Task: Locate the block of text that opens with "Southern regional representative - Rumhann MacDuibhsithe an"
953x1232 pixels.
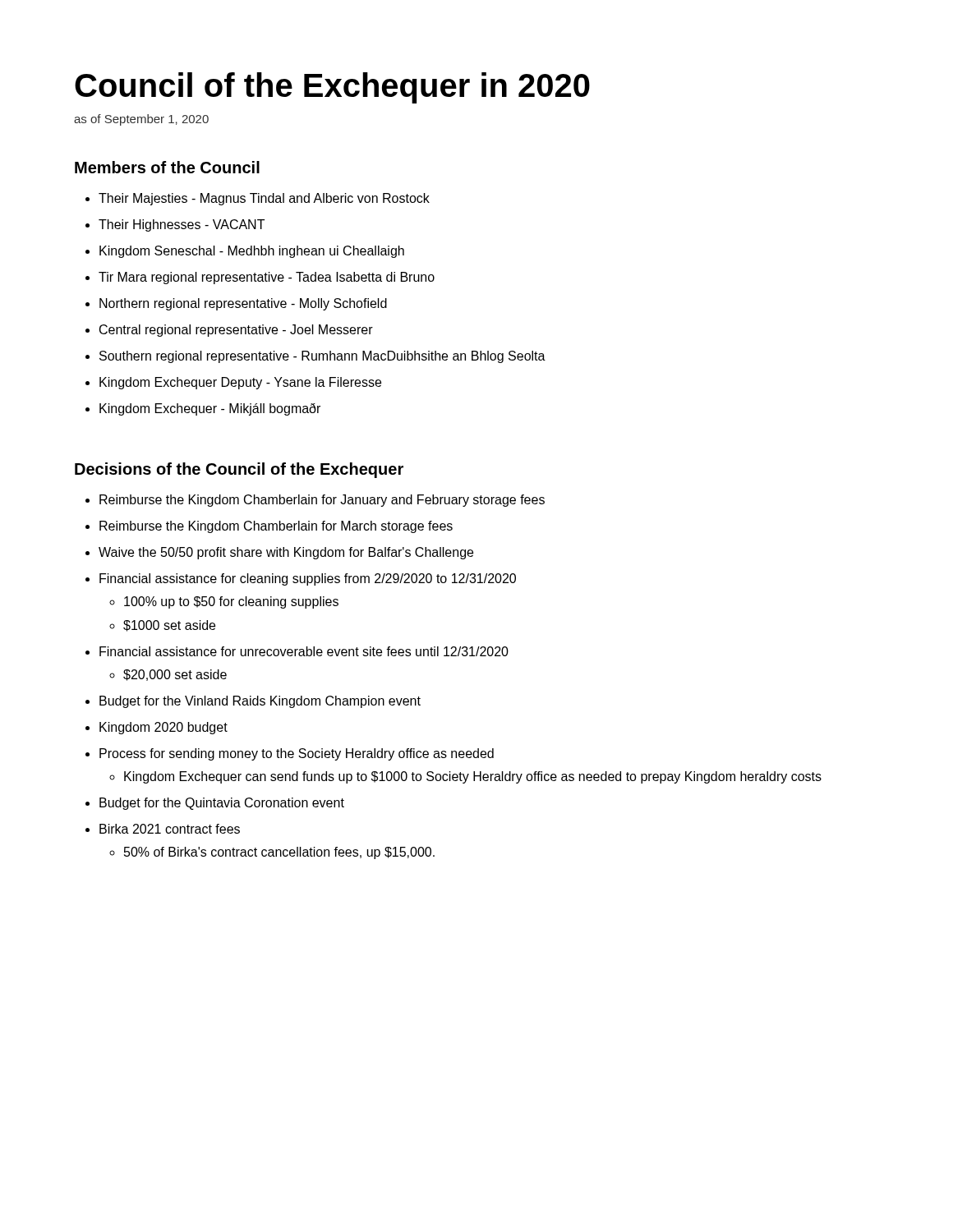Action: coord(489,356)
